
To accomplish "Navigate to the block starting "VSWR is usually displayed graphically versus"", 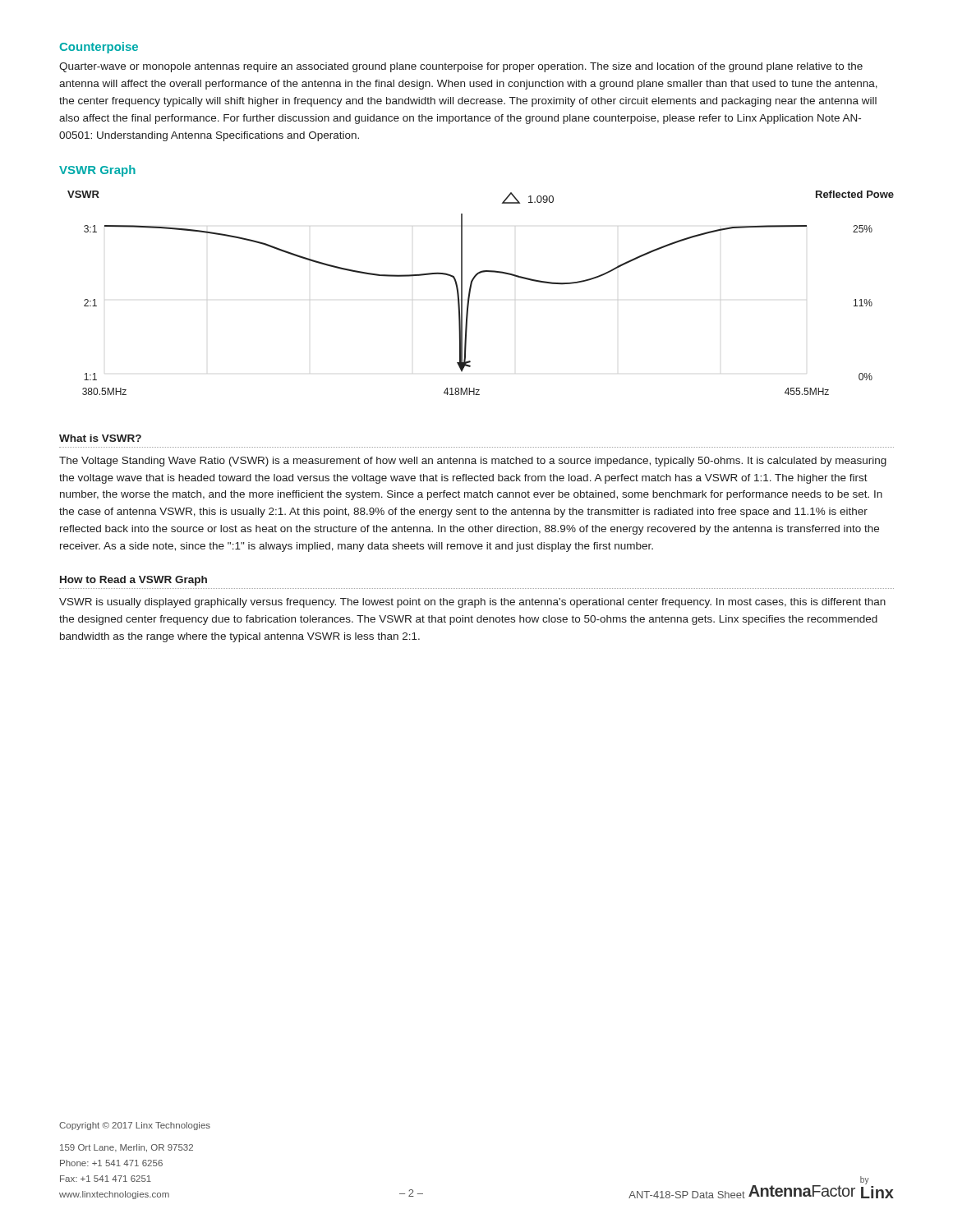I will pos(473,619).
